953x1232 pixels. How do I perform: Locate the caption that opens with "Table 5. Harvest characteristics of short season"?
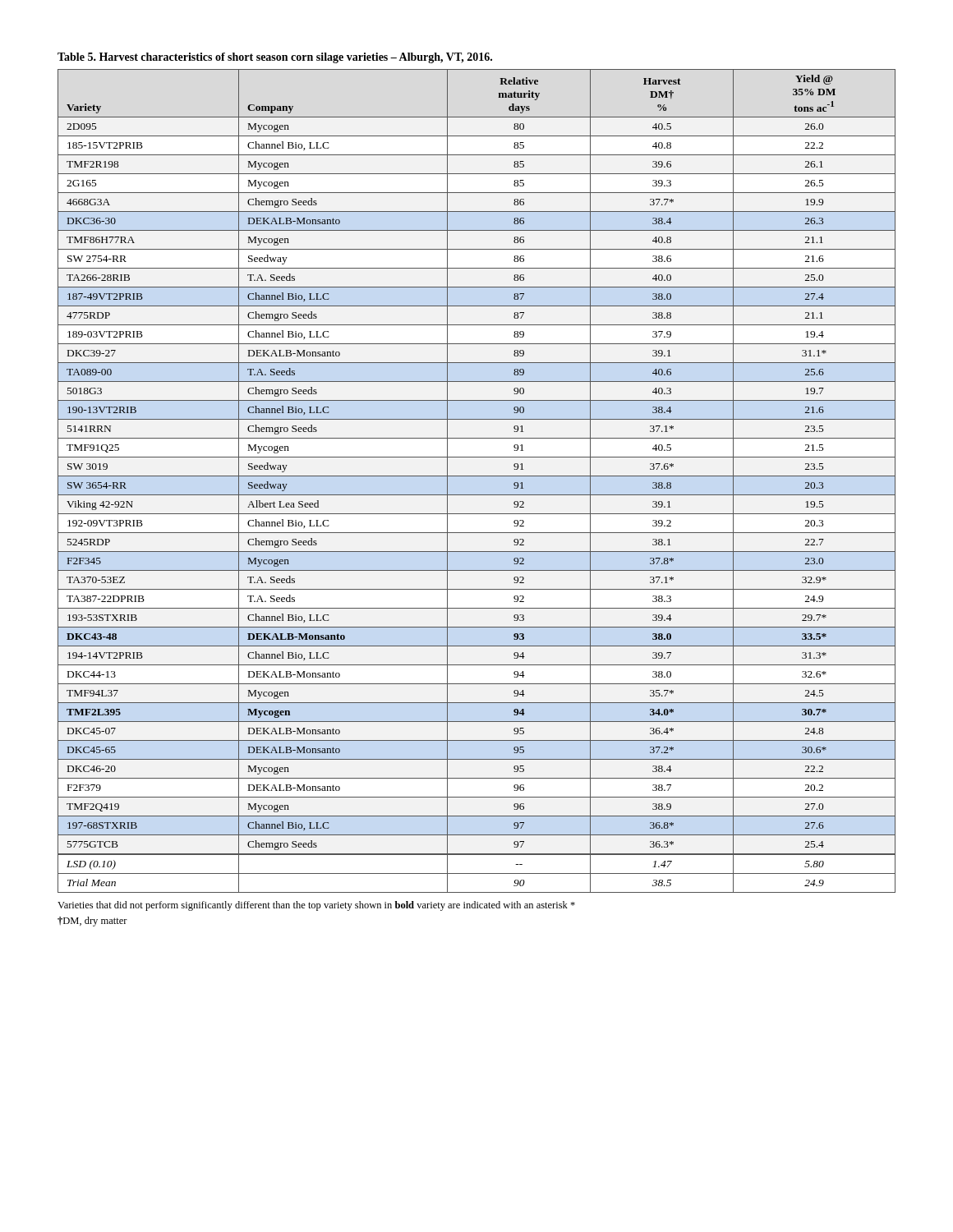pyautogui.click(x=275, y=57)
